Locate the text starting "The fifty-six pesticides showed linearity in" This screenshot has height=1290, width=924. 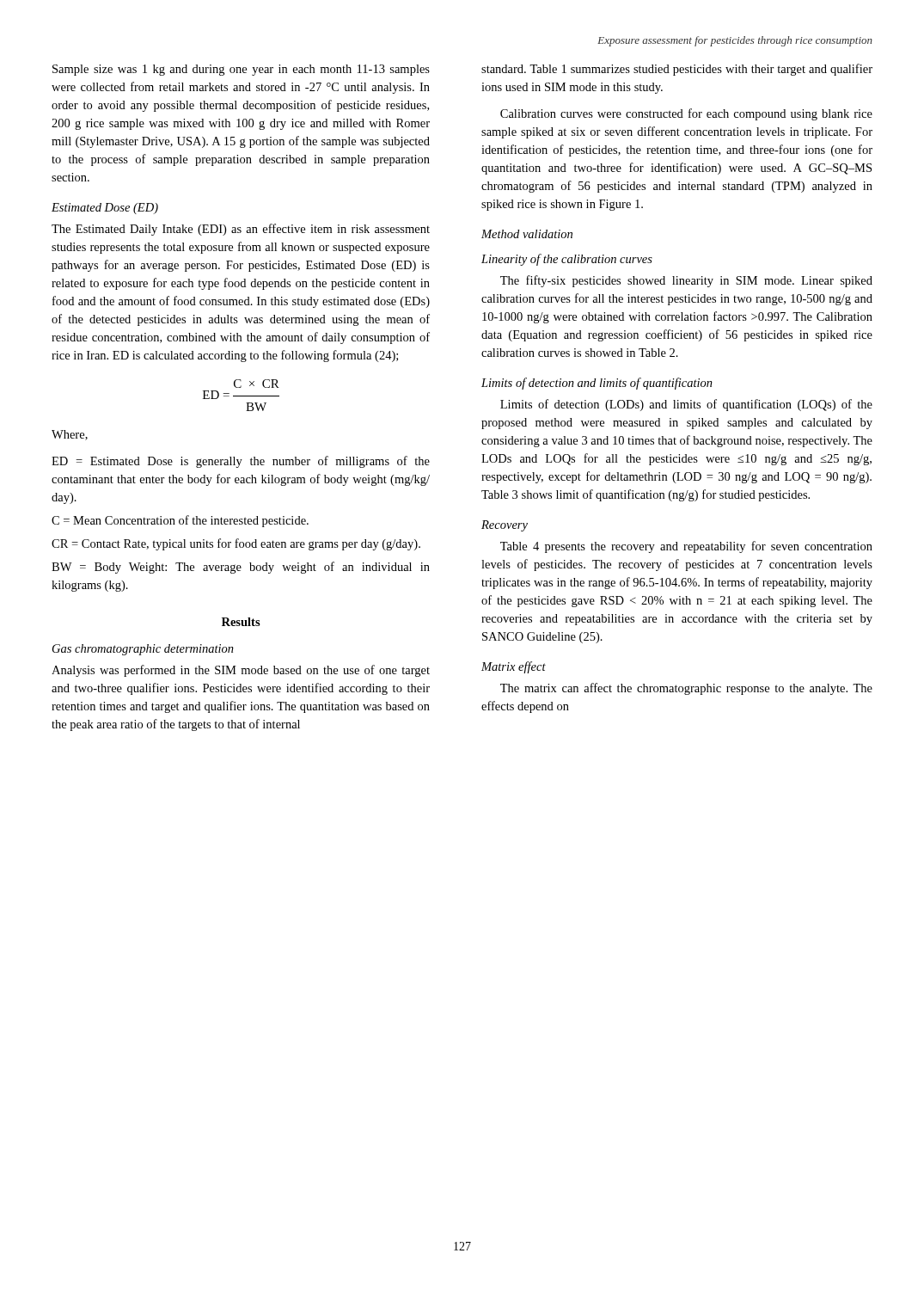(x=677, y=317)
